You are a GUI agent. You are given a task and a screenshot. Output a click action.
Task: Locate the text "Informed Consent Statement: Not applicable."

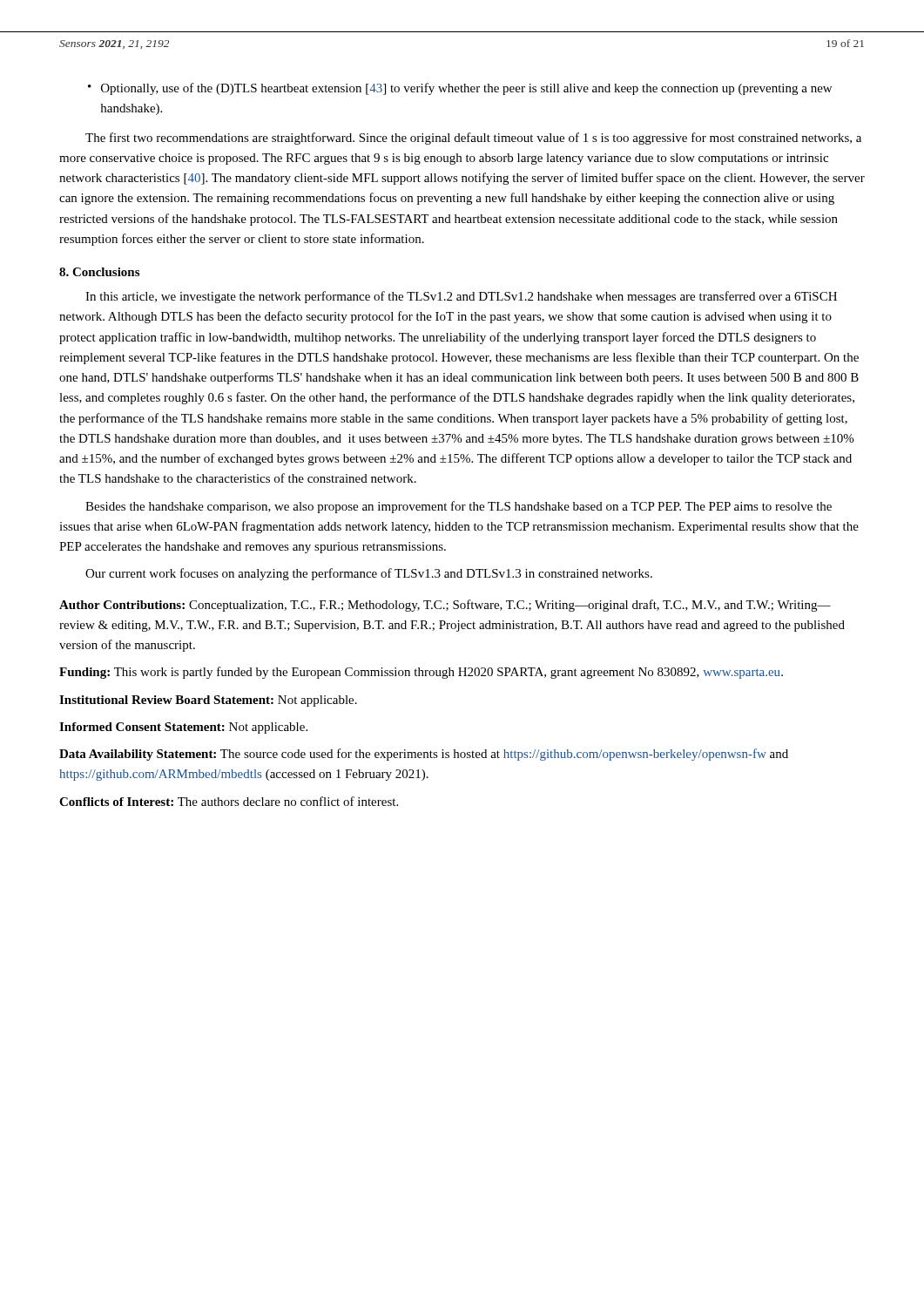(x=184, y=726)
